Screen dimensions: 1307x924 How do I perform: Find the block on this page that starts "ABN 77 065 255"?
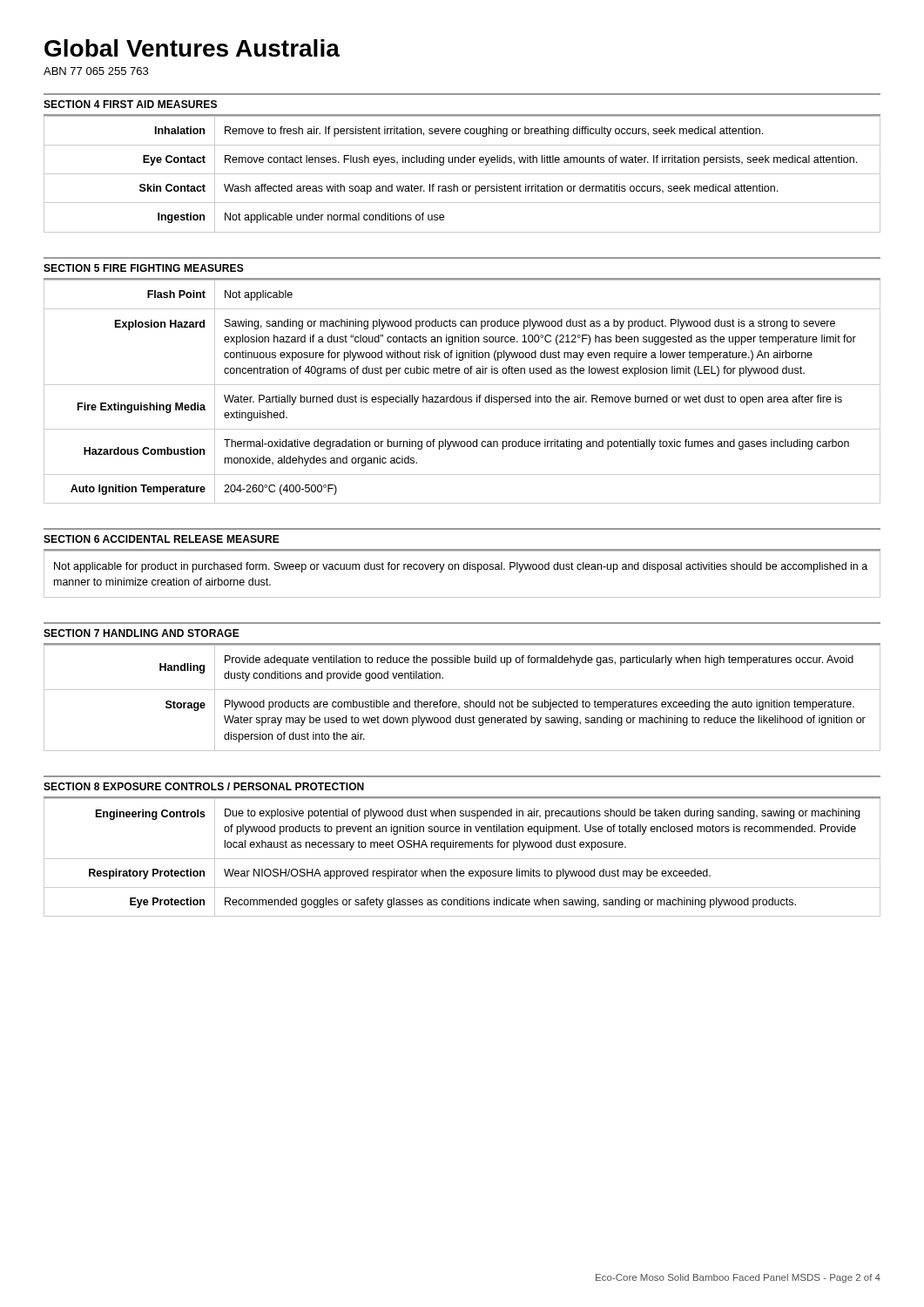[x=96, y=71]
